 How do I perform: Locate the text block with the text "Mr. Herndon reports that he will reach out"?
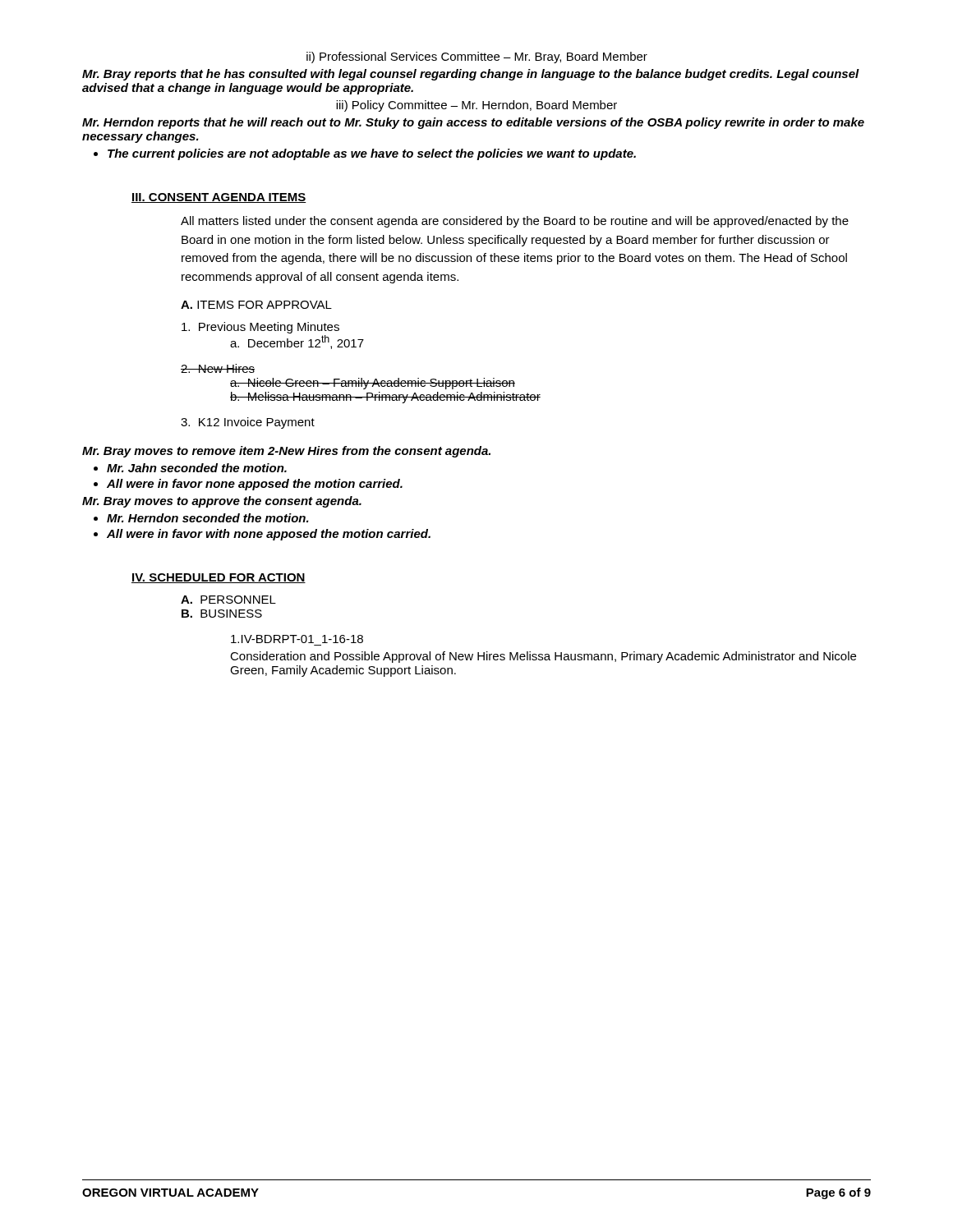[x=473, y=129]
